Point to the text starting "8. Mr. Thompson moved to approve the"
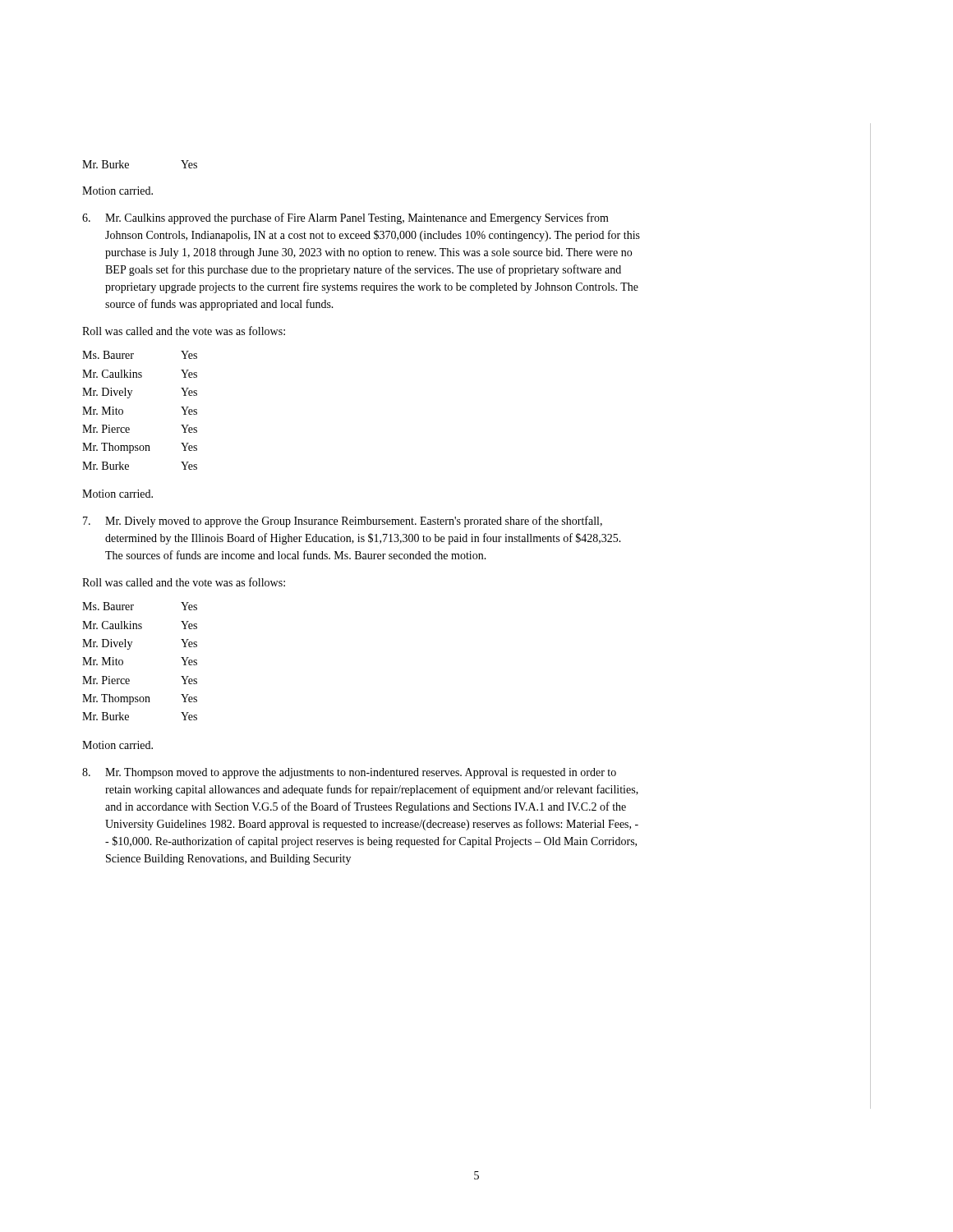Image resolution: width=953 pixels, height=1232 pixels. pyautogui.click(x=361, y=815)
